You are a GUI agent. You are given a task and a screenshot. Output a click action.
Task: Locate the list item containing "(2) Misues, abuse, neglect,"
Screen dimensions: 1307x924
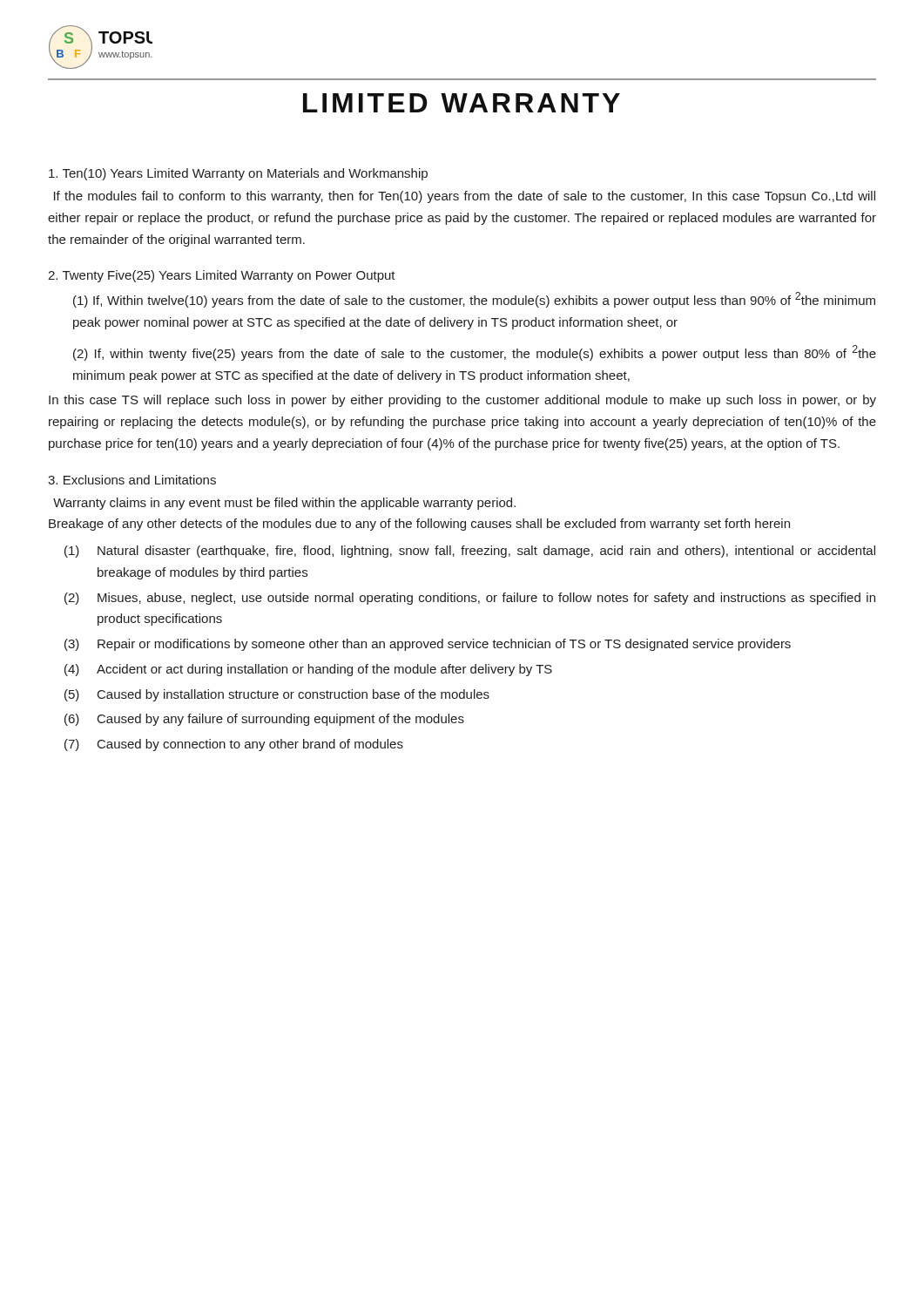[x=462, y=608]
